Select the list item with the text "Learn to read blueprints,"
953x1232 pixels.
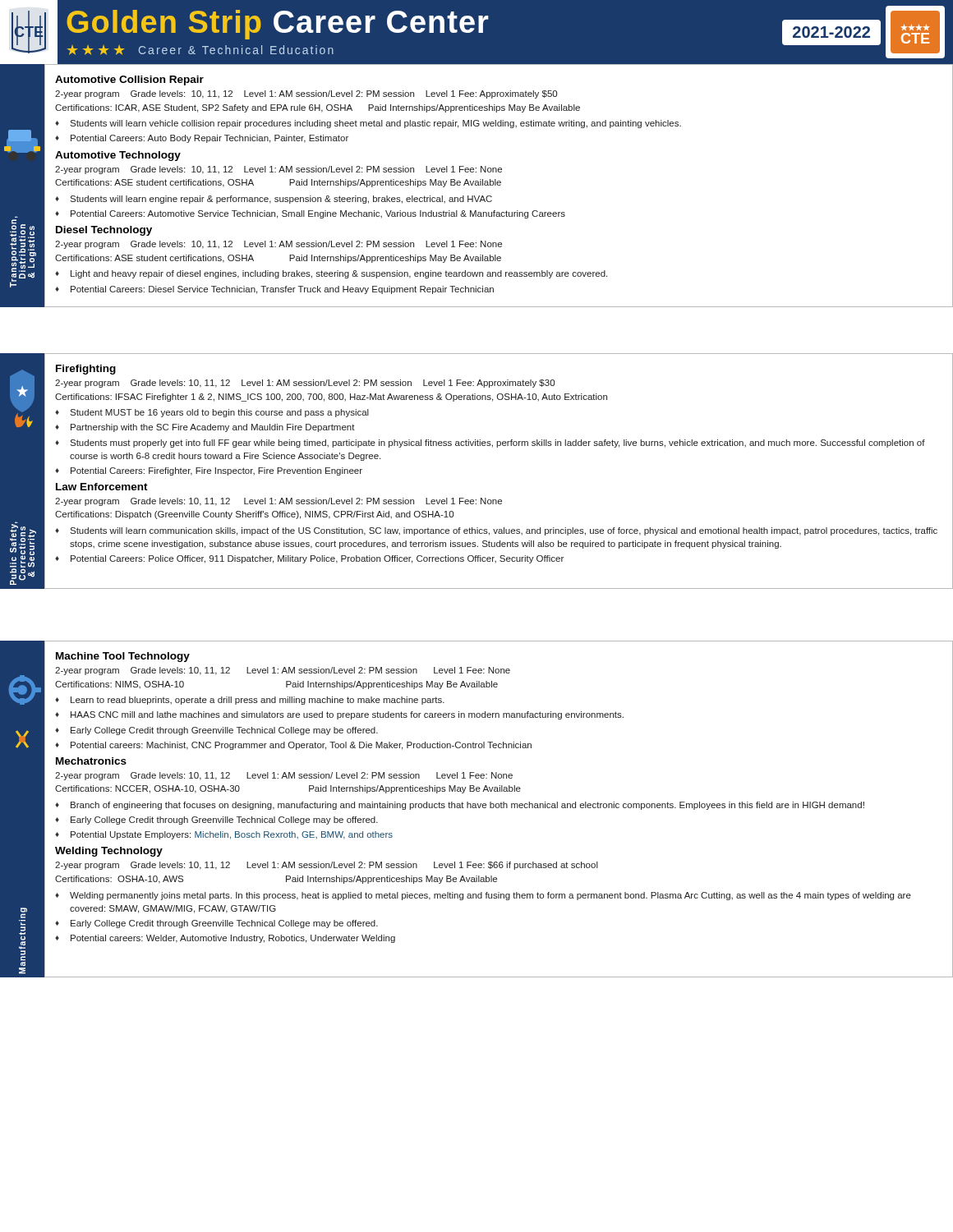coord(257,700)
